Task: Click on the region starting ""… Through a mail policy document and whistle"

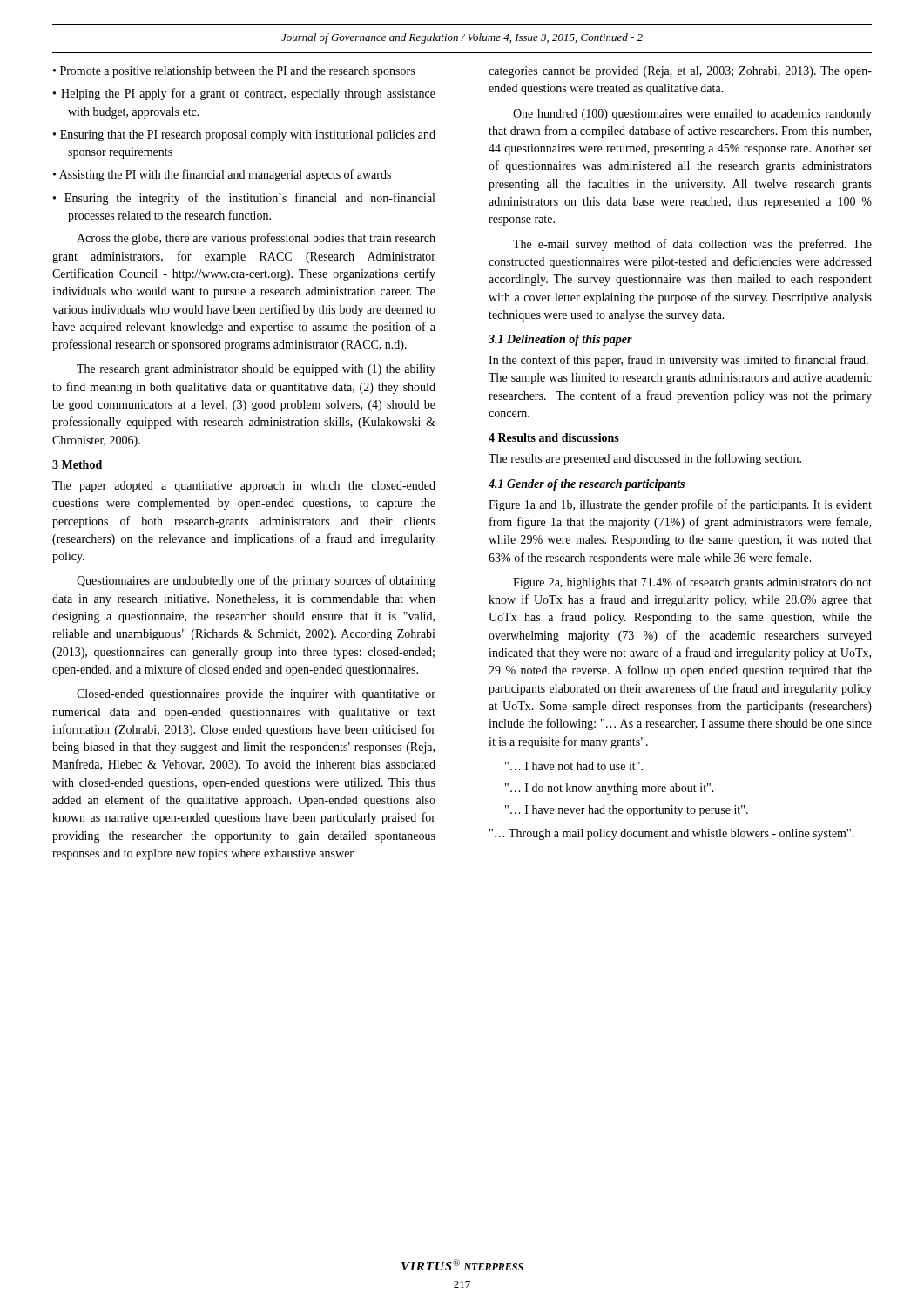Action: 680,834
